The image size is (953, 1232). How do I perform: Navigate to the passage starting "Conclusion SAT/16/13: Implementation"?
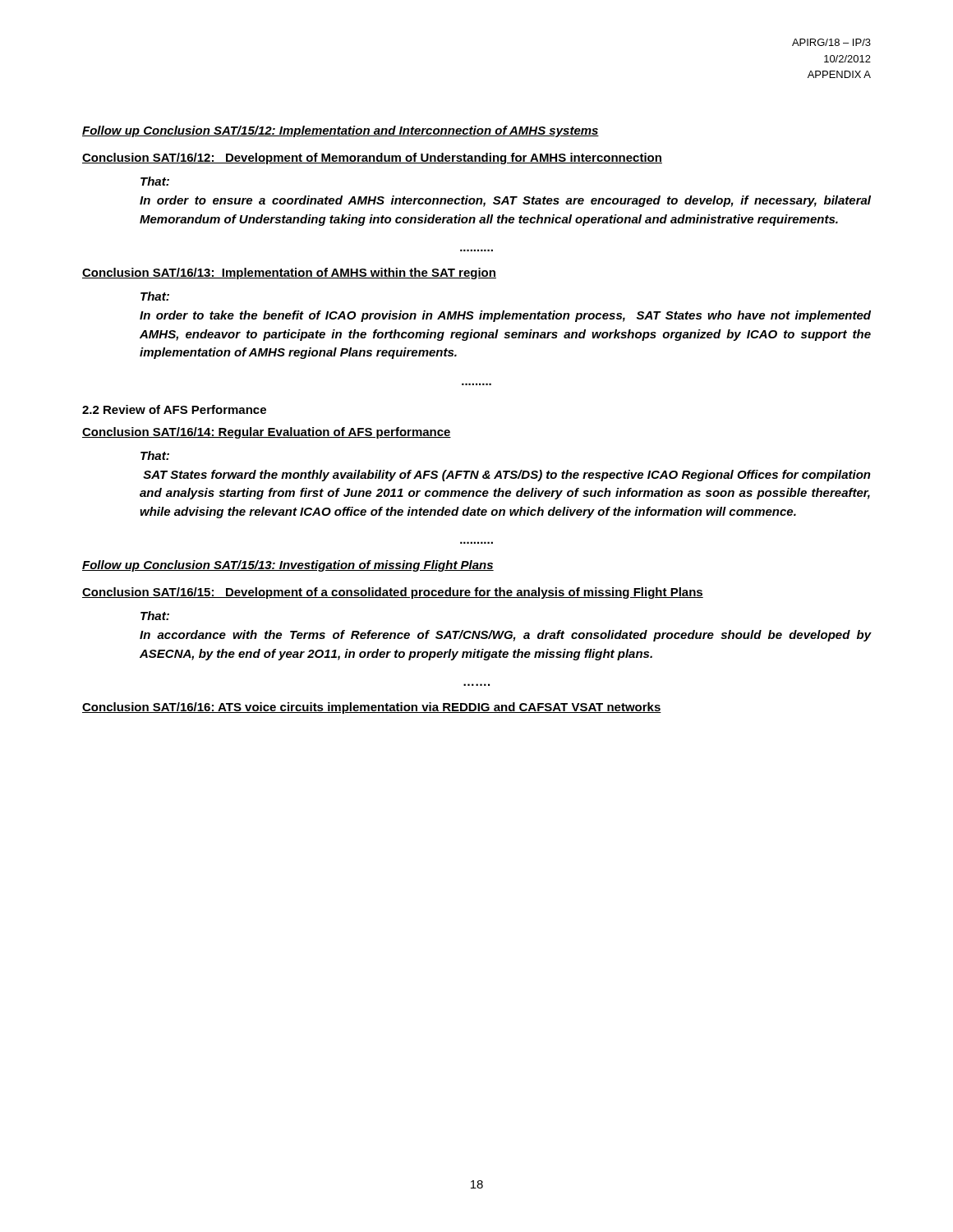point(289,272)
